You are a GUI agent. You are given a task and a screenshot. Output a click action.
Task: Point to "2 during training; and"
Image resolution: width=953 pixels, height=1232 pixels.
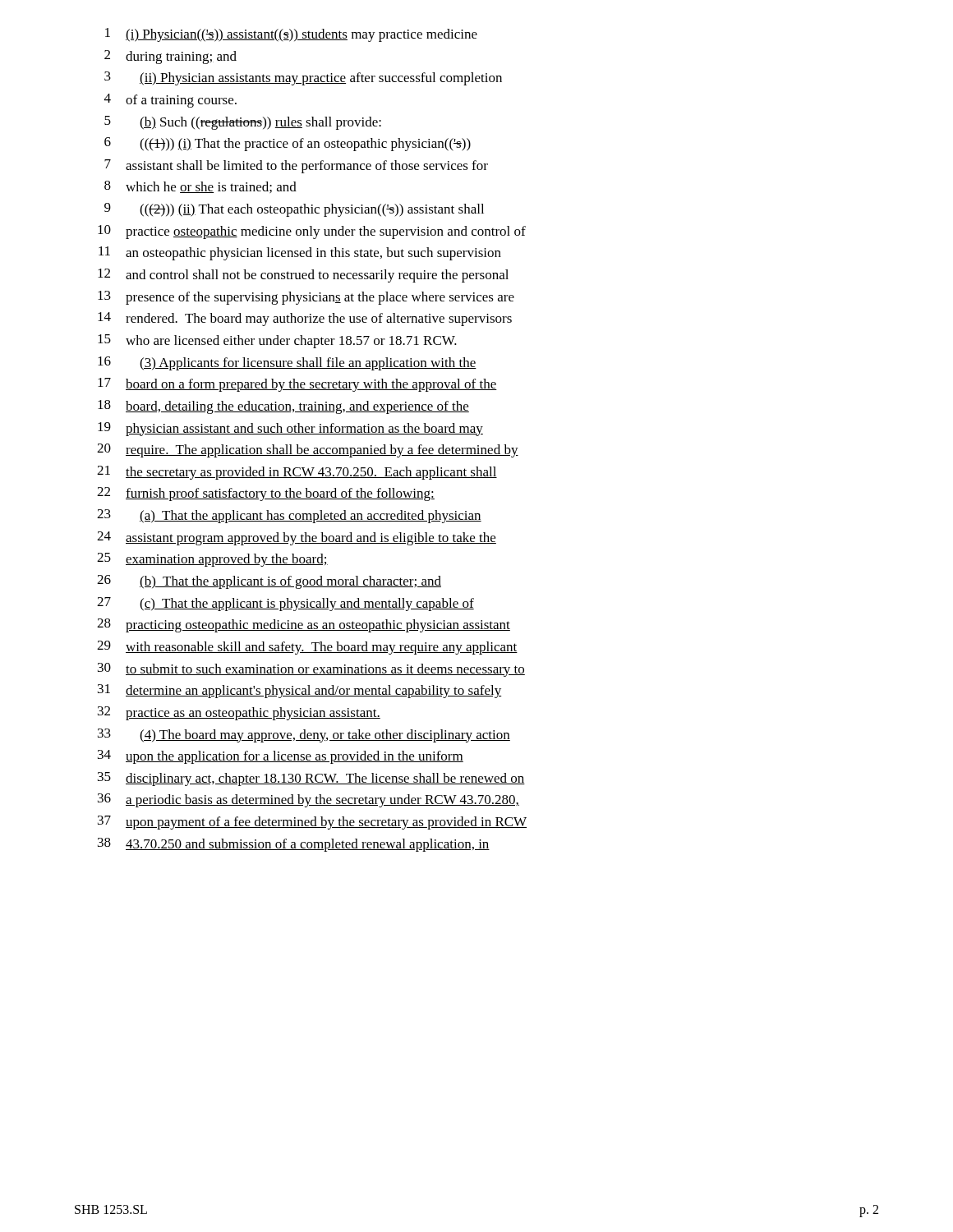[170, 57]
